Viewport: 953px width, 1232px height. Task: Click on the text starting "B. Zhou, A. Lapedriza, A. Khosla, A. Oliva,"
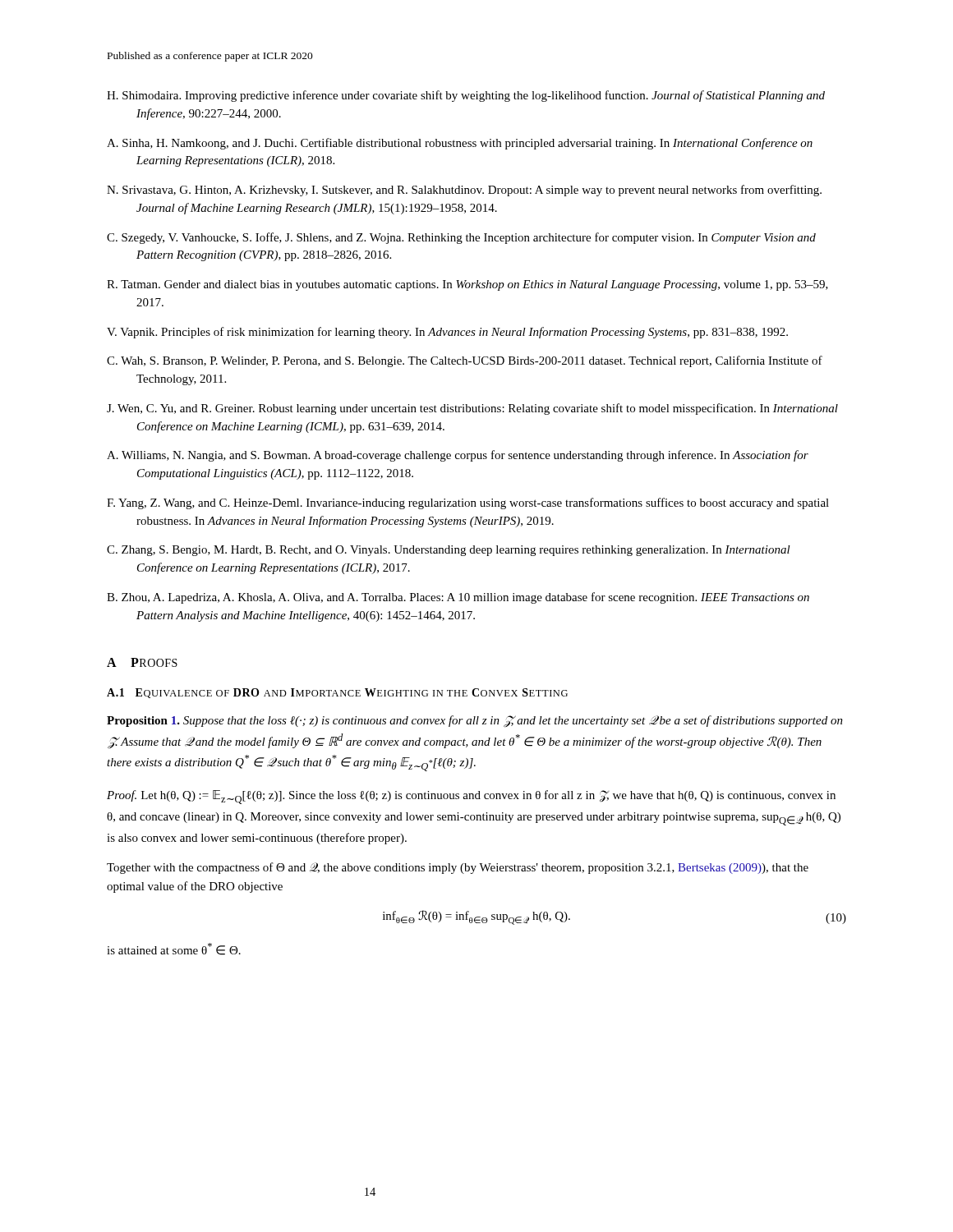pyautogui.click(x=458, y=606)
